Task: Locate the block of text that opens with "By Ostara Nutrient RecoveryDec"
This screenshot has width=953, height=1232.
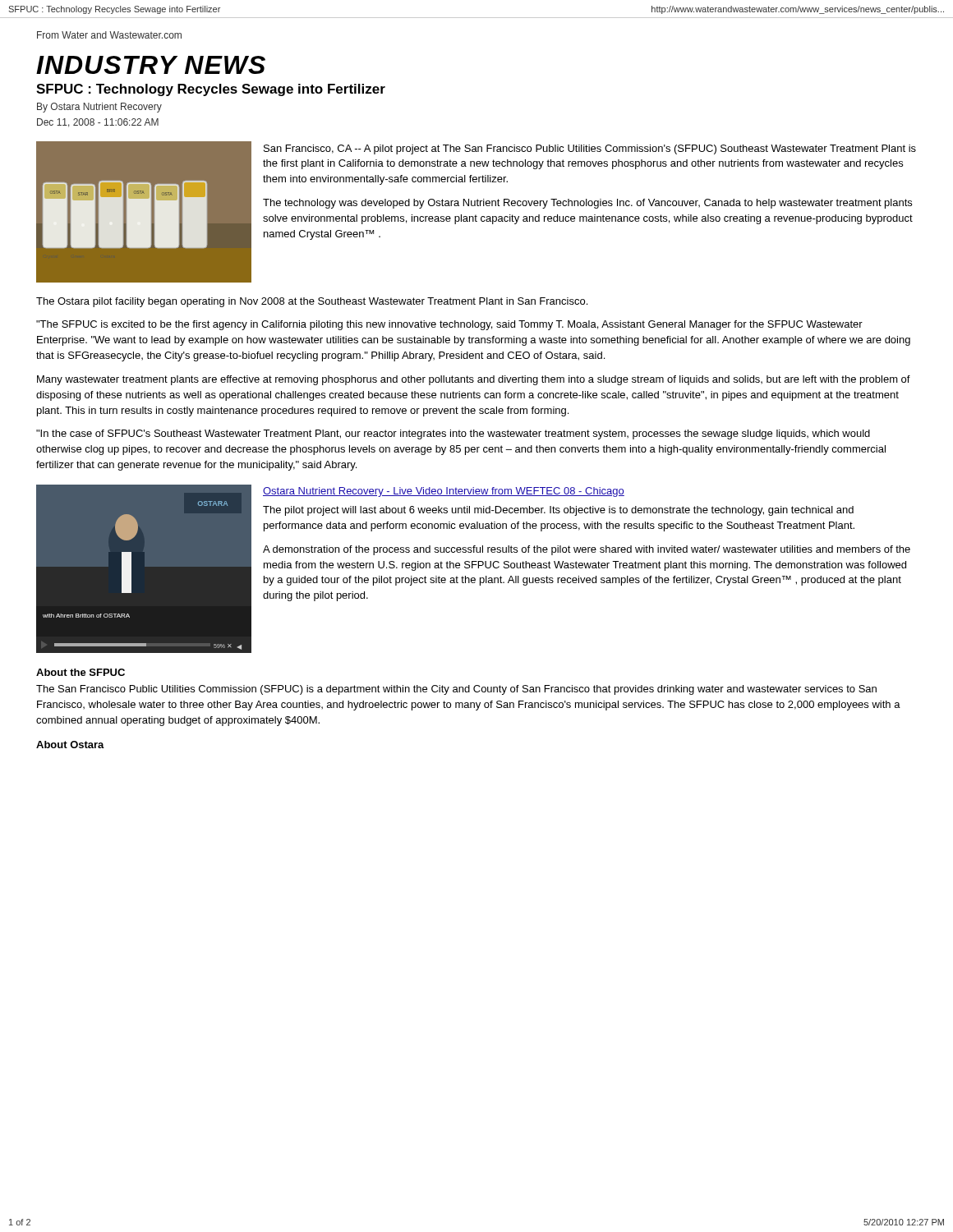Action: click(x=99, y=115)
